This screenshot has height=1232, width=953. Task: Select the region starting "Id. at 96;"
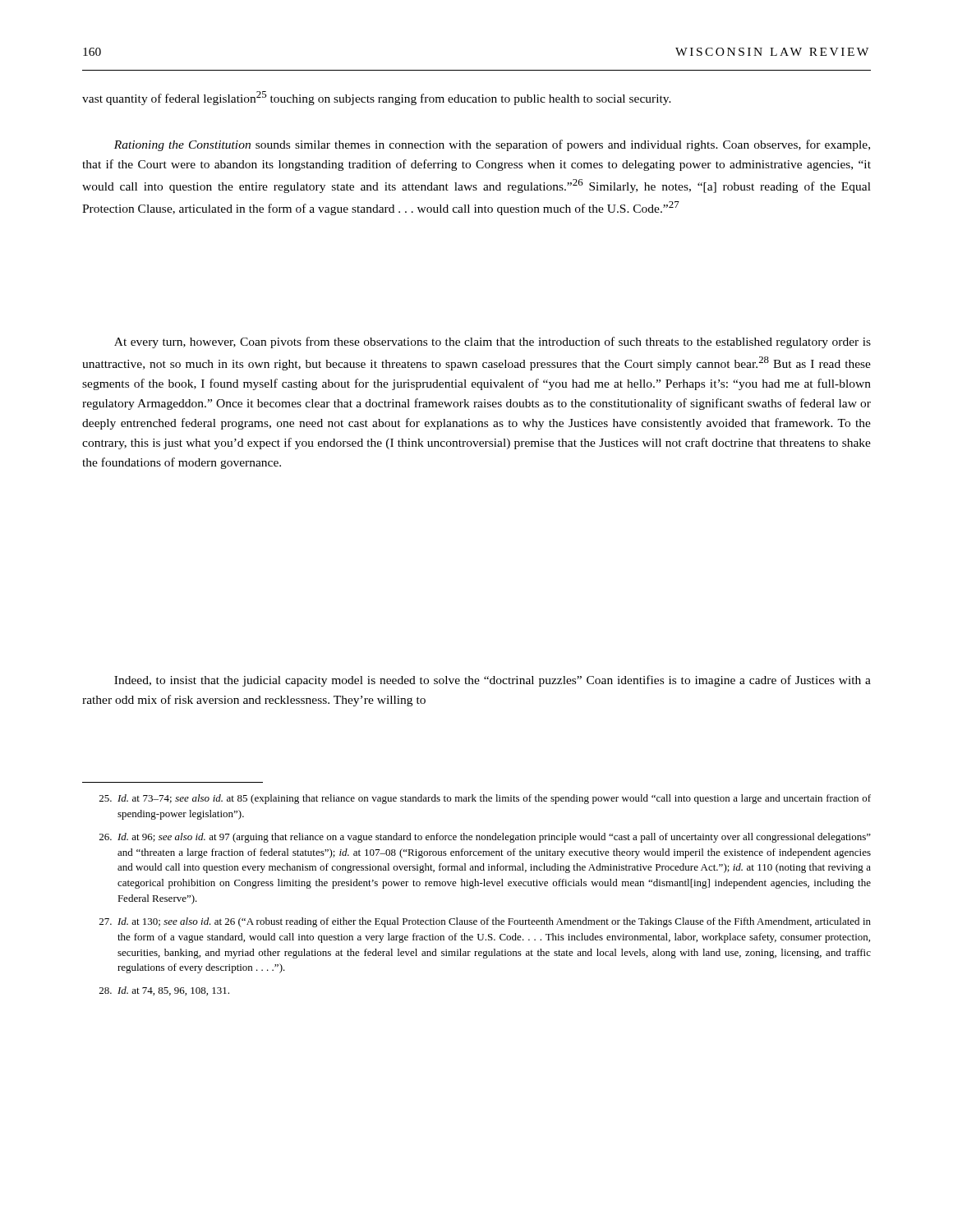476,868
